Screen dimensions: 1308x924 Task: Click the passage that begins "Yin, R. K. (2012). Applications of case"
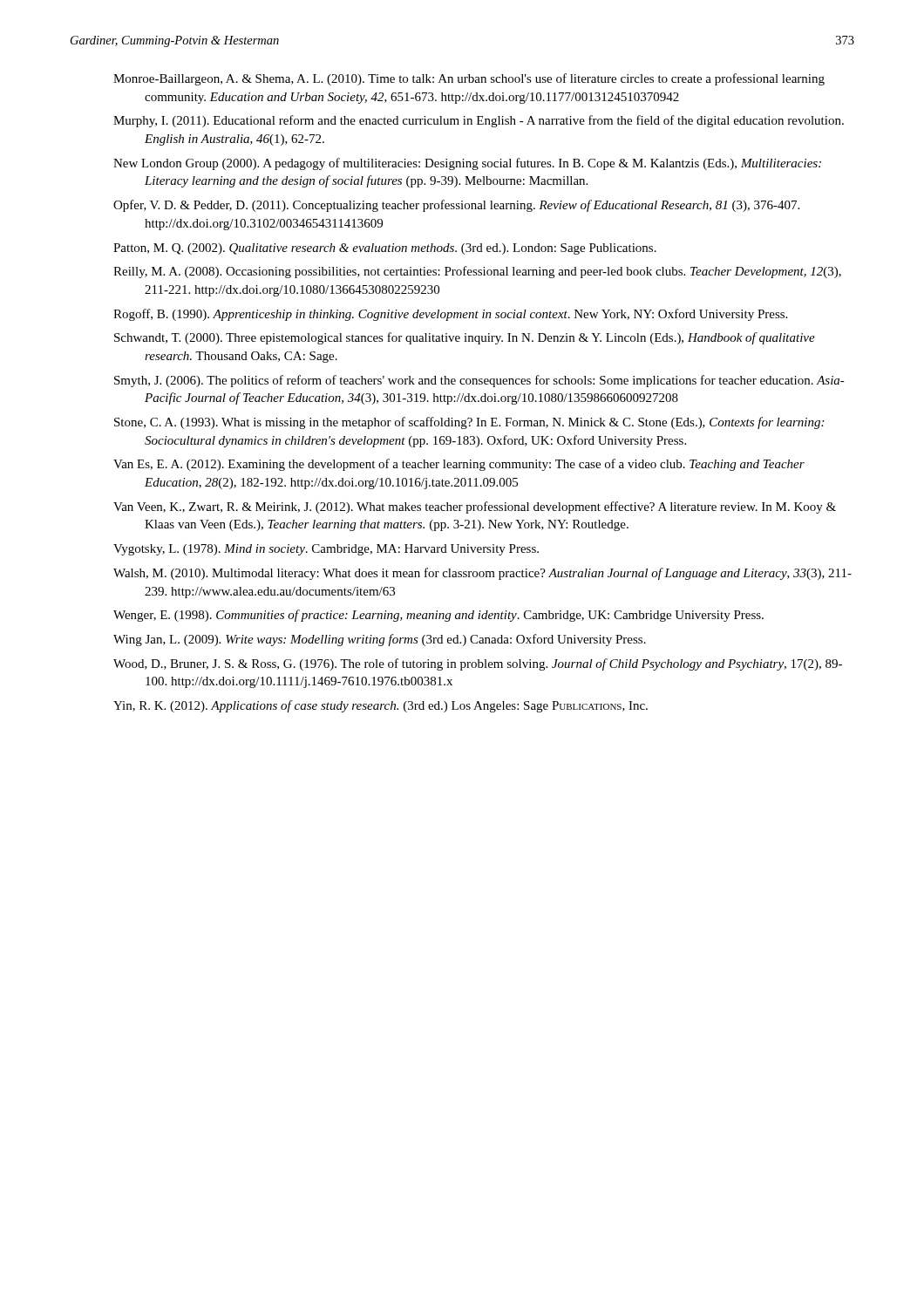pyautogui.click(x=381, y=705)
